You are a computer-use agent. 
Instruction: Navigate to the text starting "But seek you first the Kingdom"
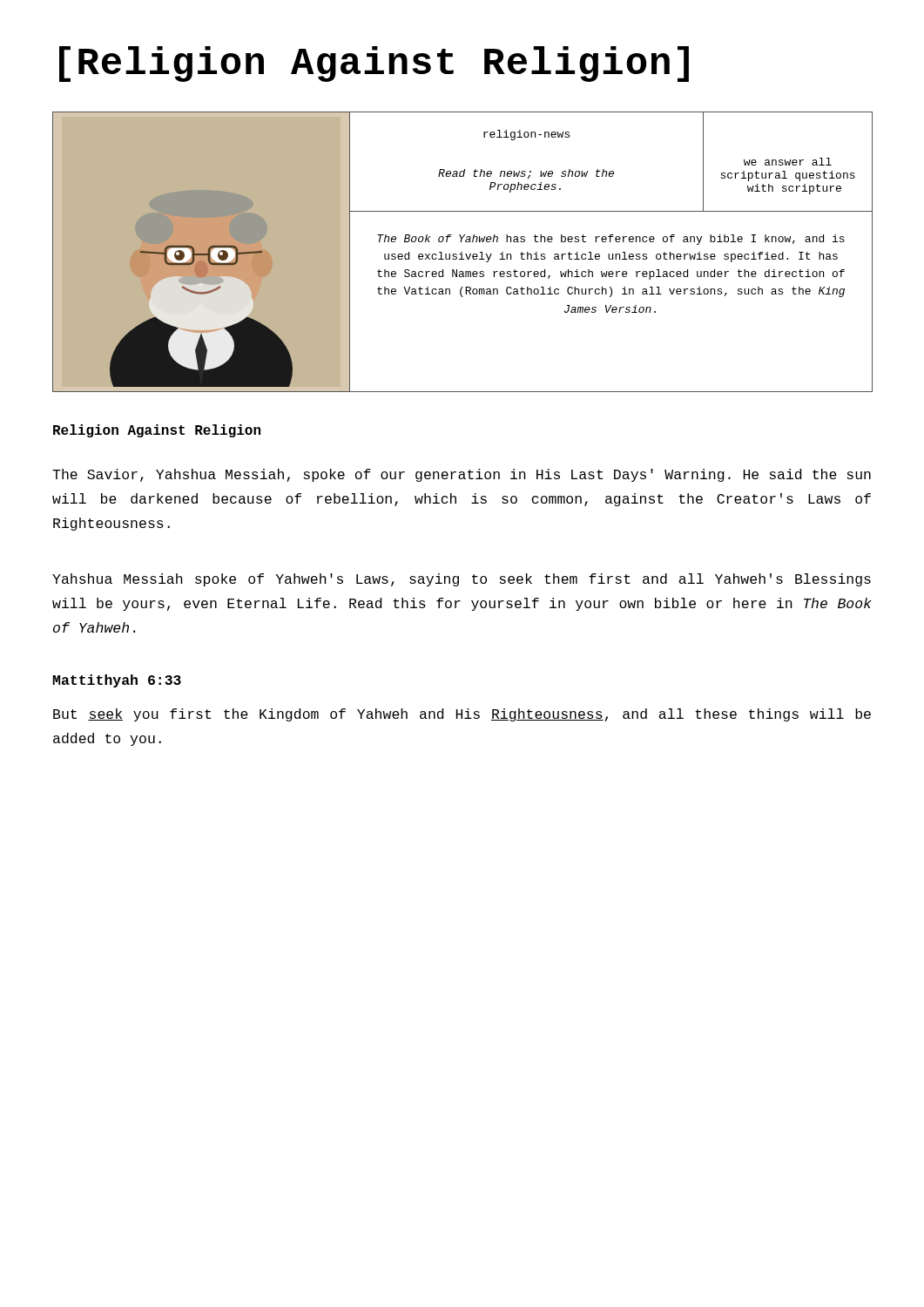(x=462, y=727)
